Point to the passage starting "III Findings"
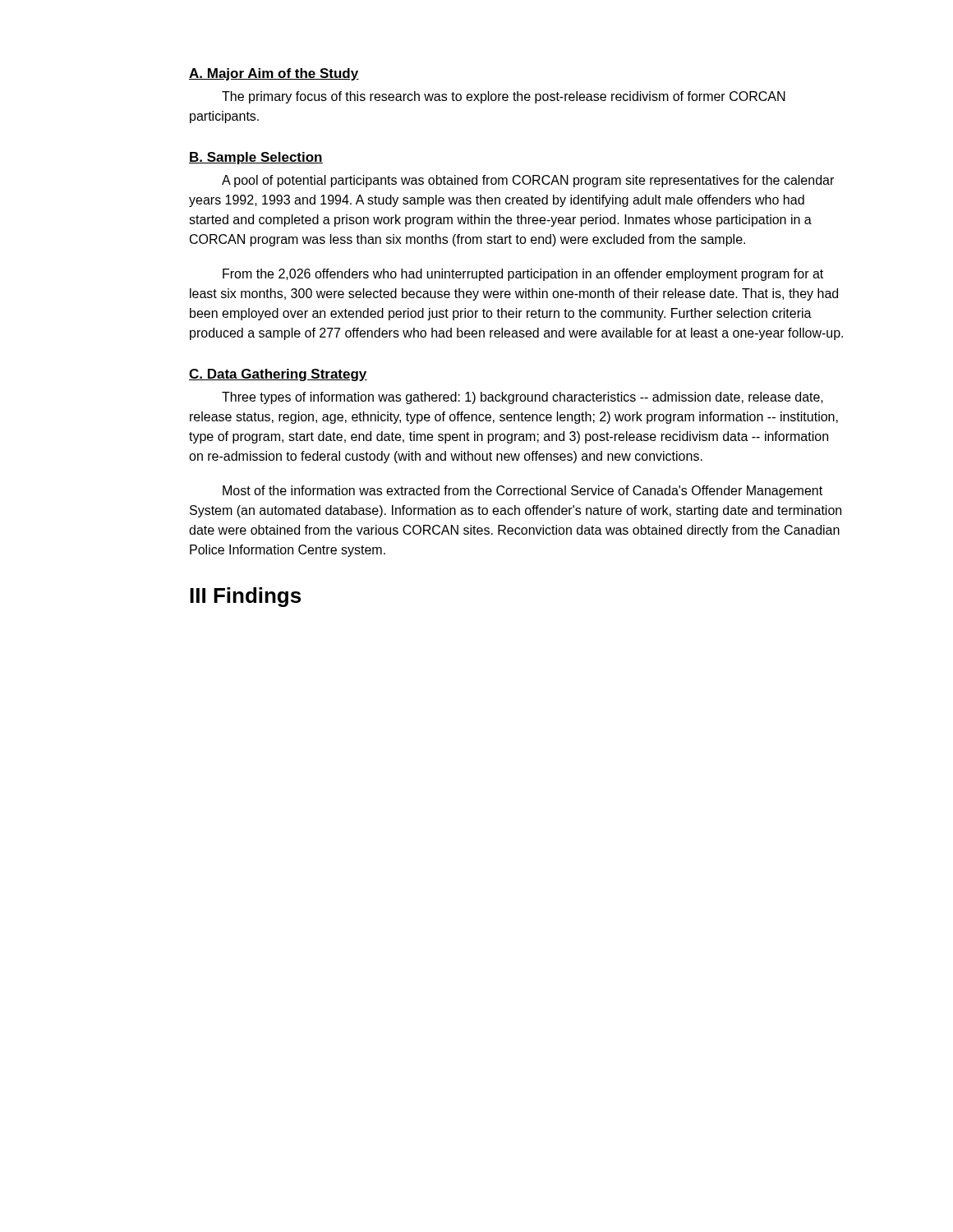The width and height of the screenshot is (953, 1232). click(245, 595)
